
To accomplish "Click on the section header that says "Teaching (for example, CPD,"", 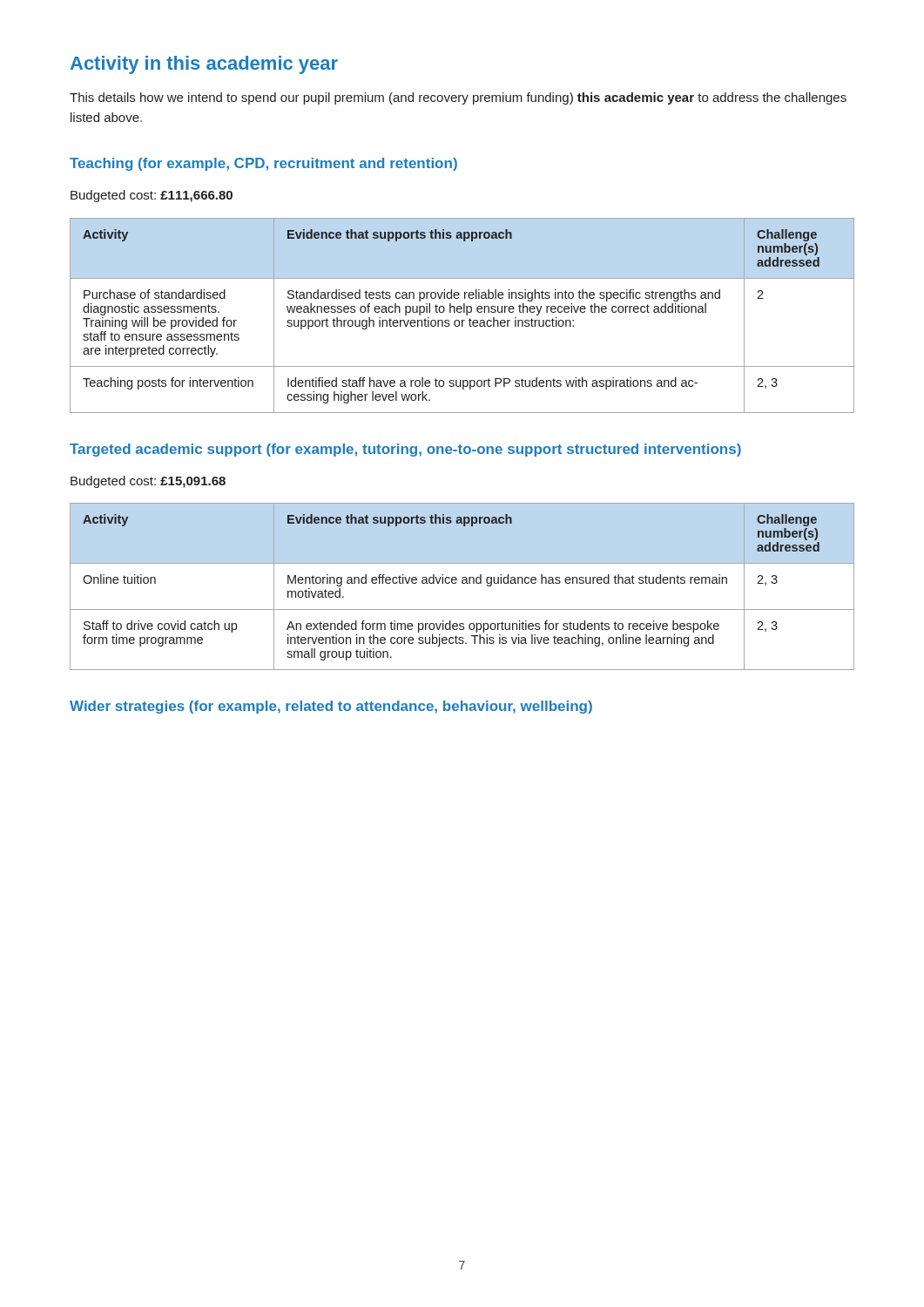I will click(462, 164).
